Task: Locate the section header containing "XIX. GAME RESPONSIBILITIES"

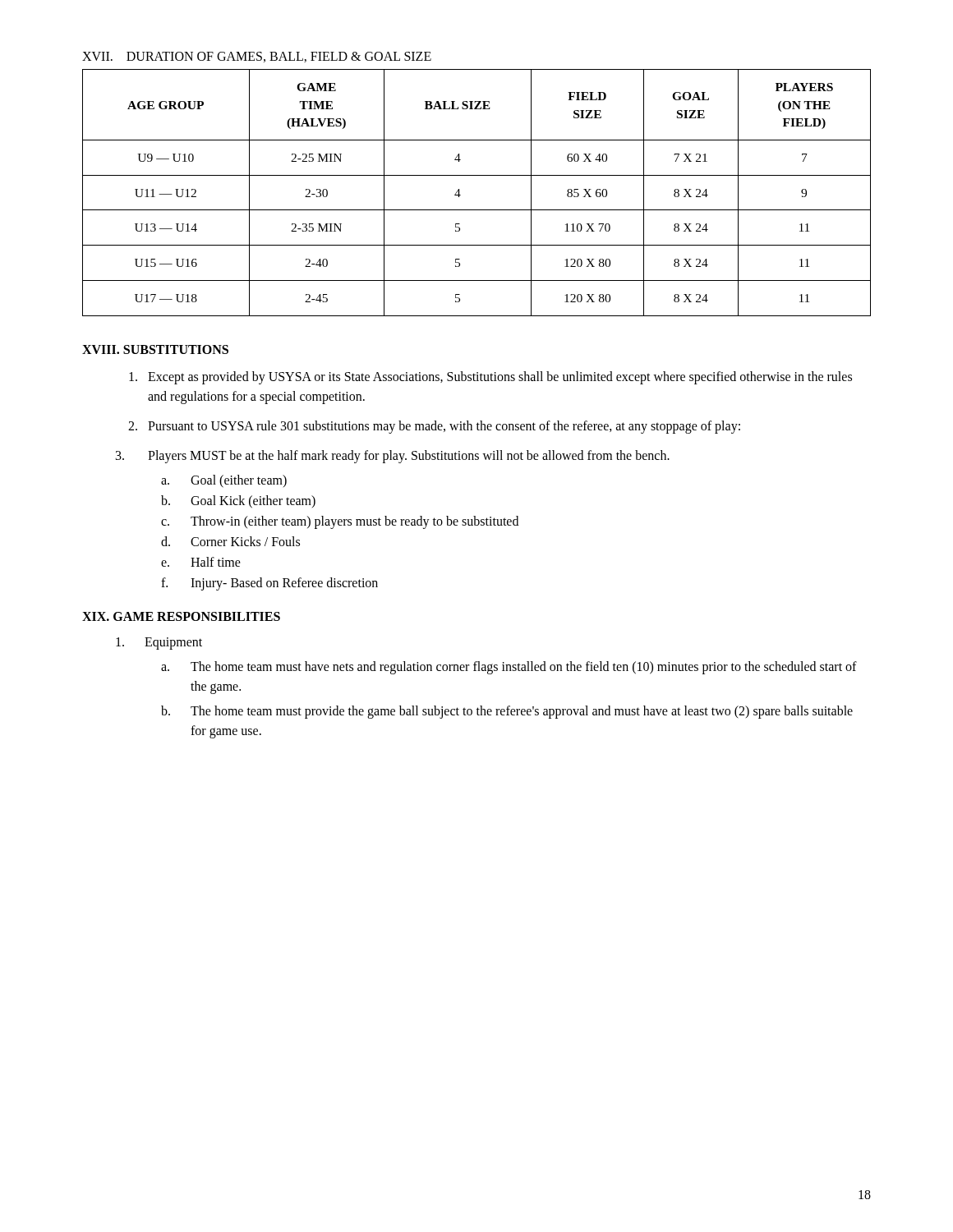Action: click(x=181, y=616)
